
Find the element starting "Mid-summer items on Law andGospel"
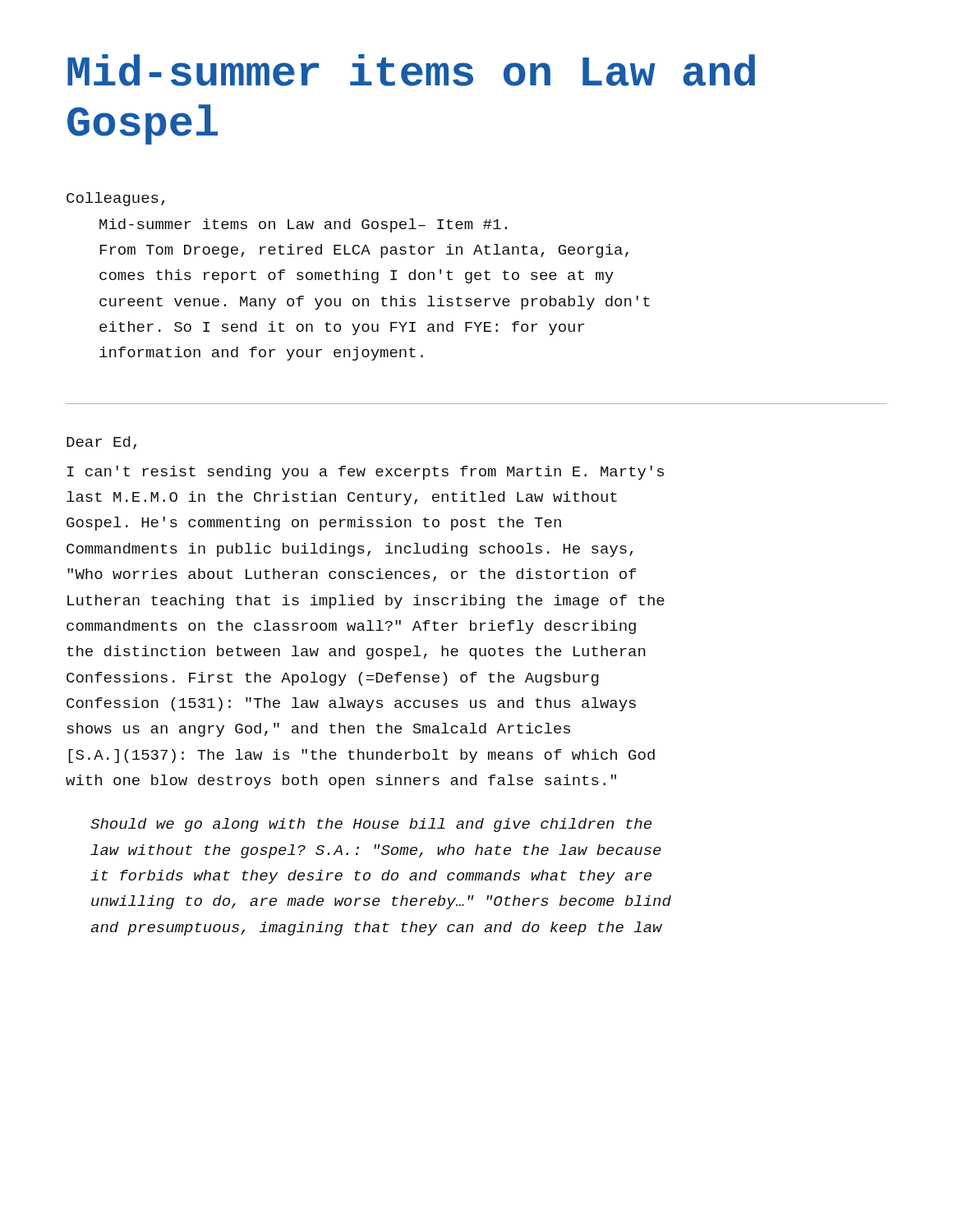click(476, 100)
